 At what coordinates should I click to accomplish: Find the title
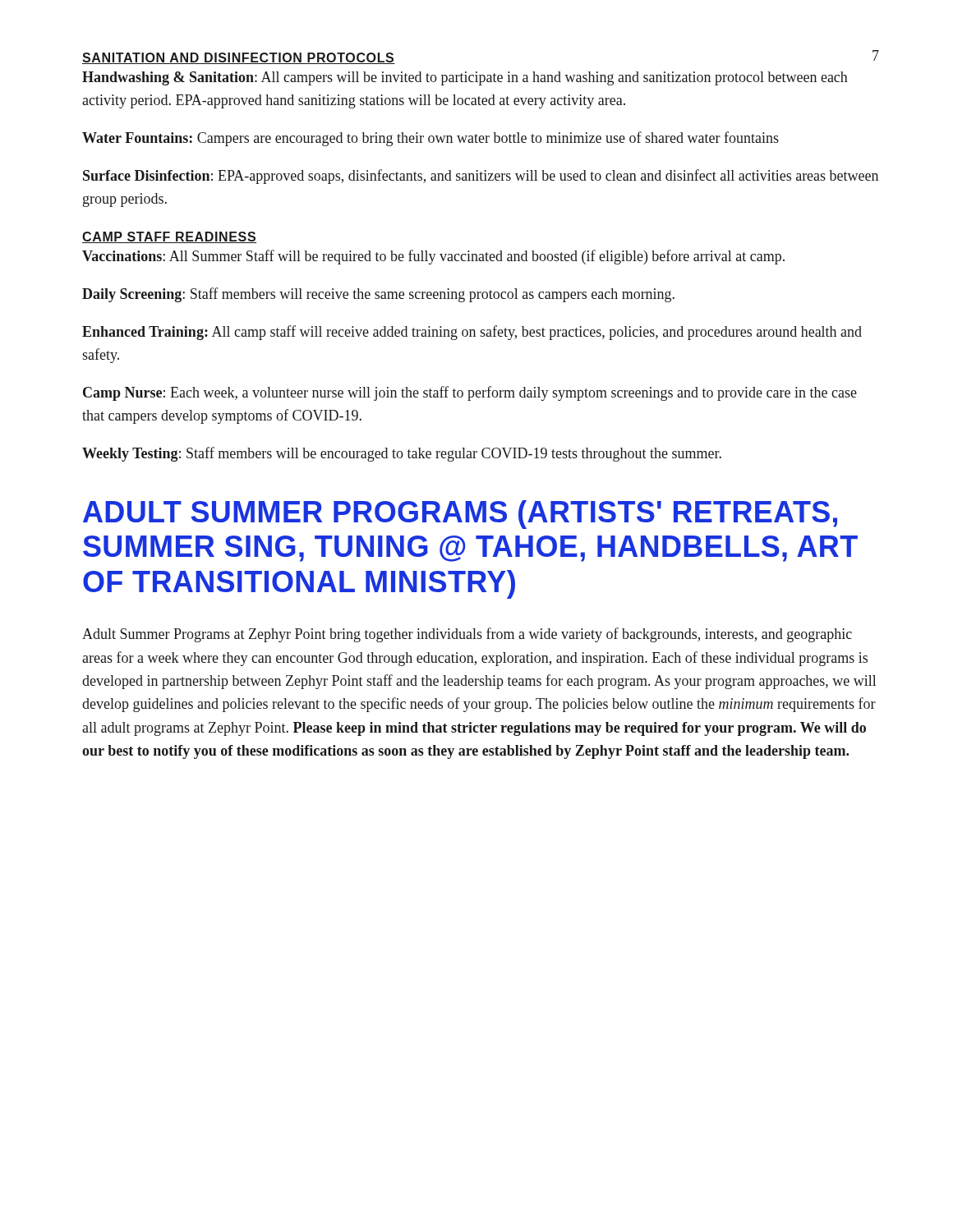(x=470, y=547)
